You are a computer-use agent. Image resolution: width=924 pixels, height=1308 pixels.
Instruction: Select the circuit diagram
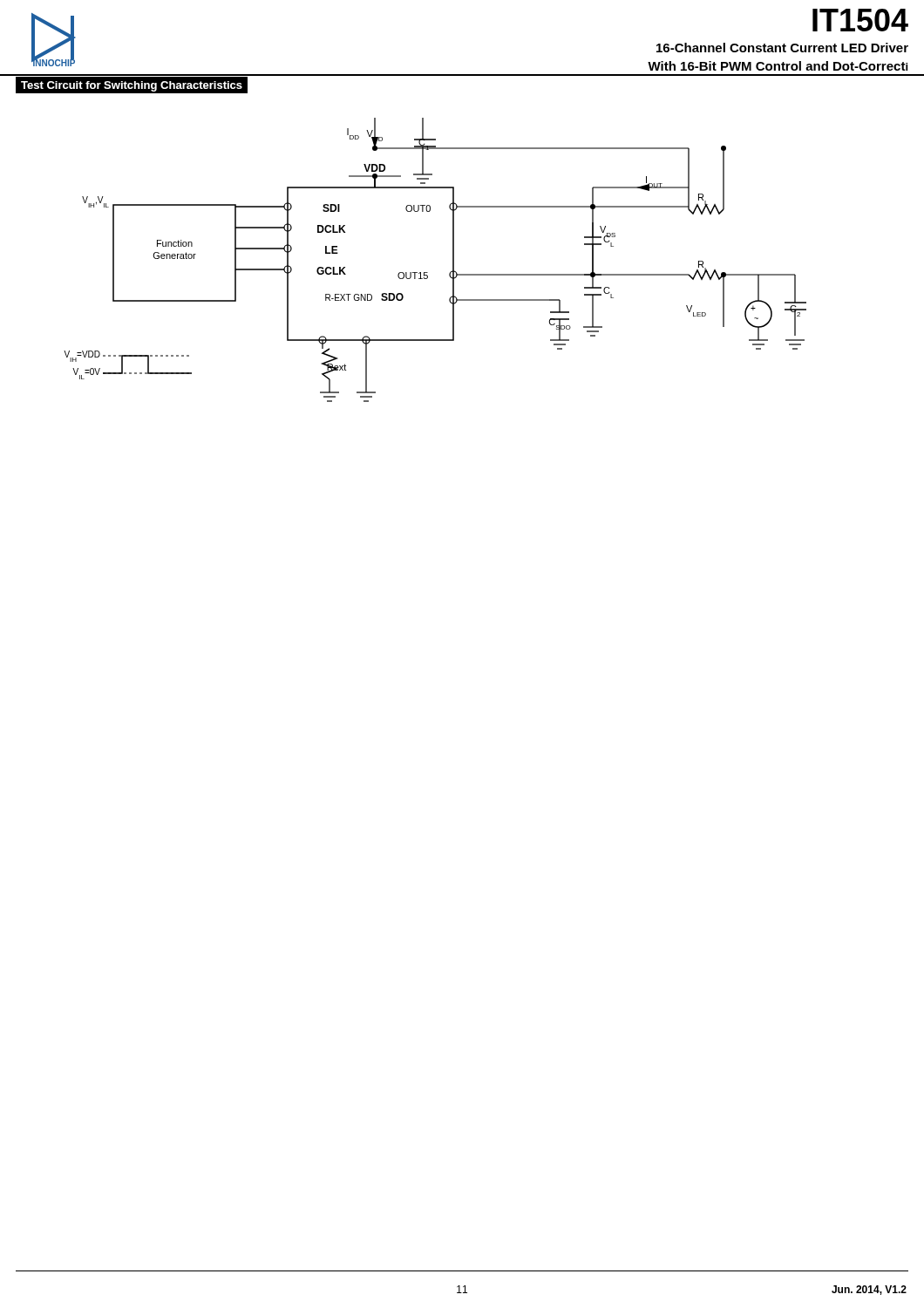pyautogui.click(x=462, y=266)
